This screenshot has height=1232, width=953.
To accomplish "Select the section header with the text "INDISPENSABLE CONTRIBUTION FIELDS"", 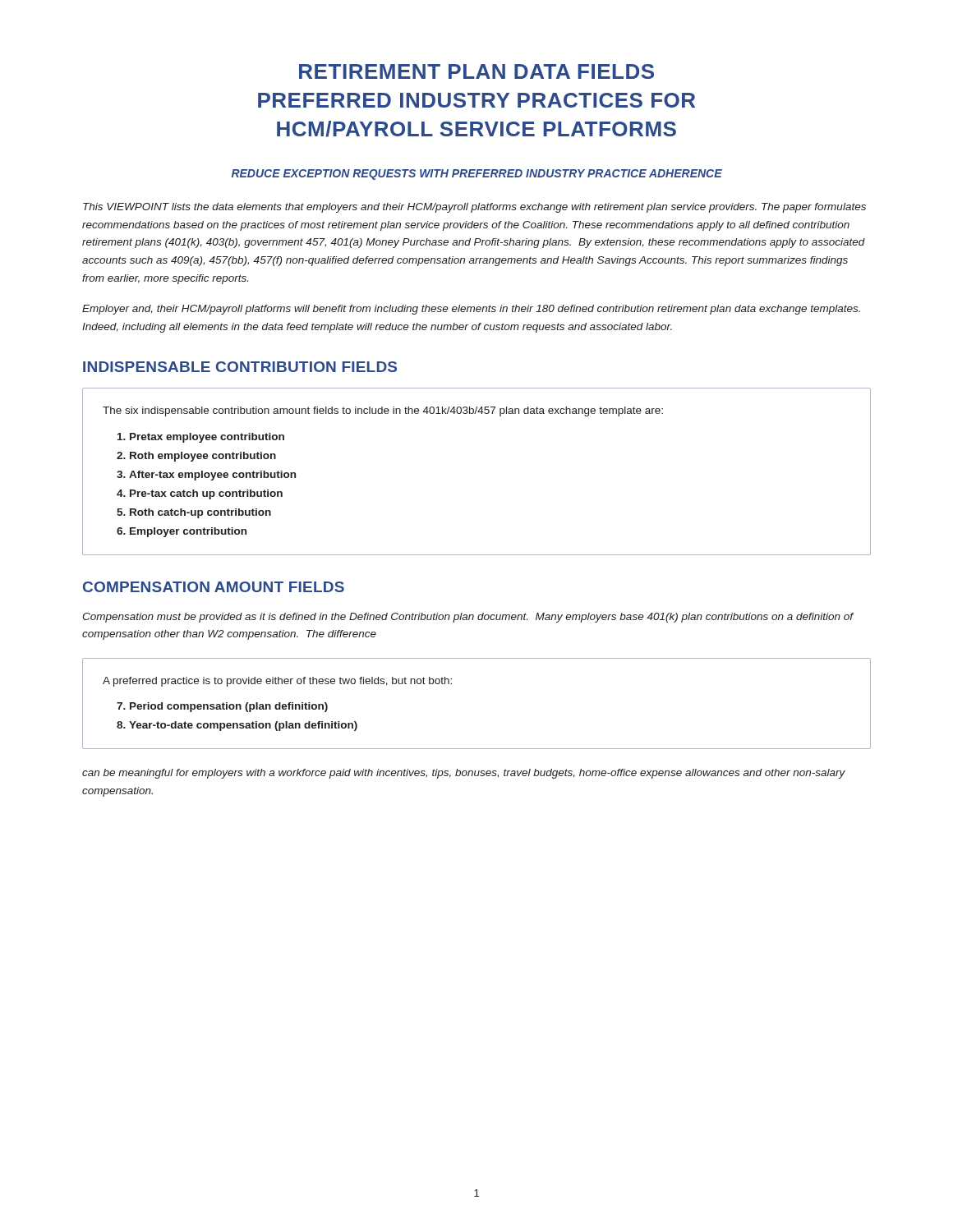I will (240, 367).
